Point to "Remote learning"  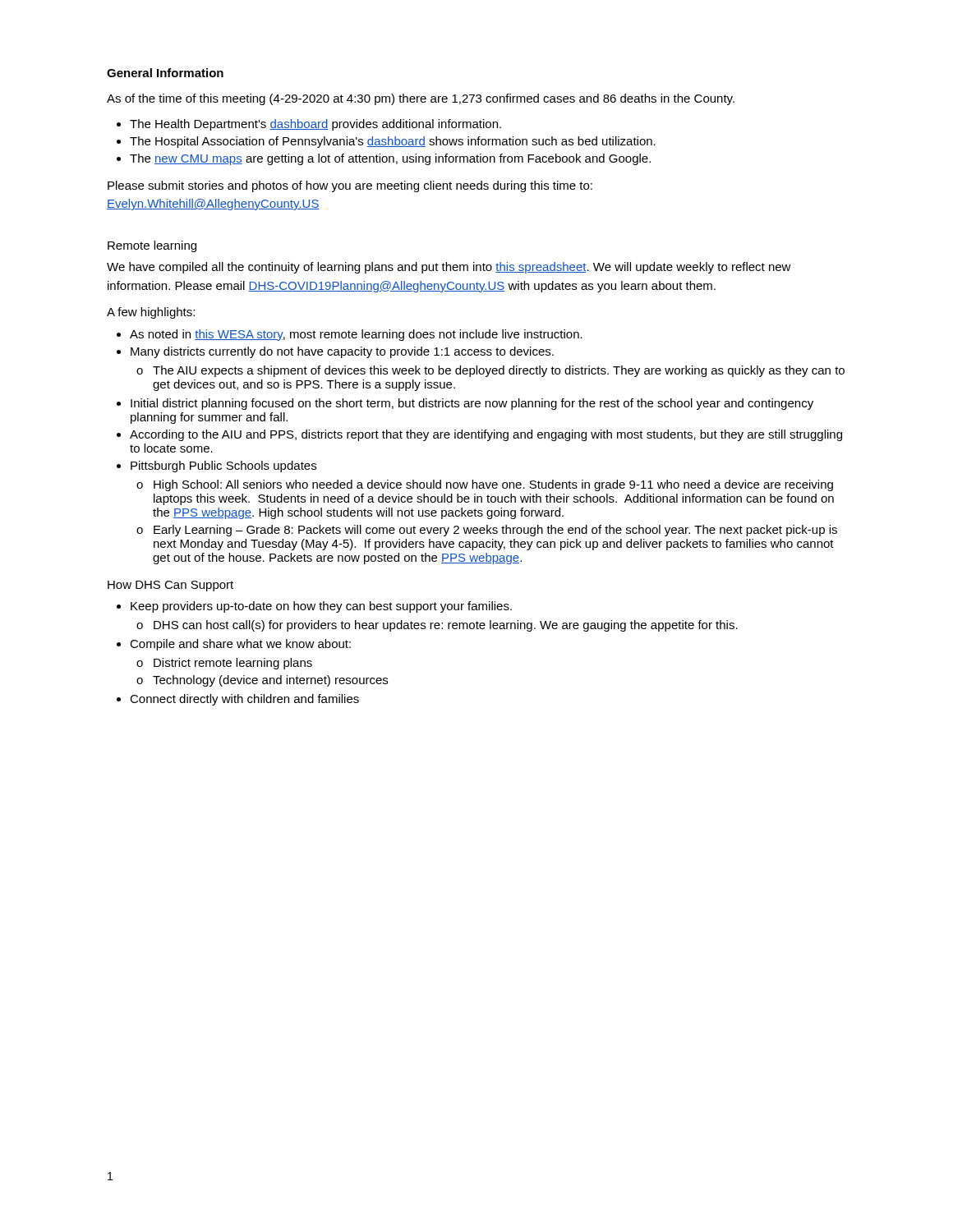152,245
